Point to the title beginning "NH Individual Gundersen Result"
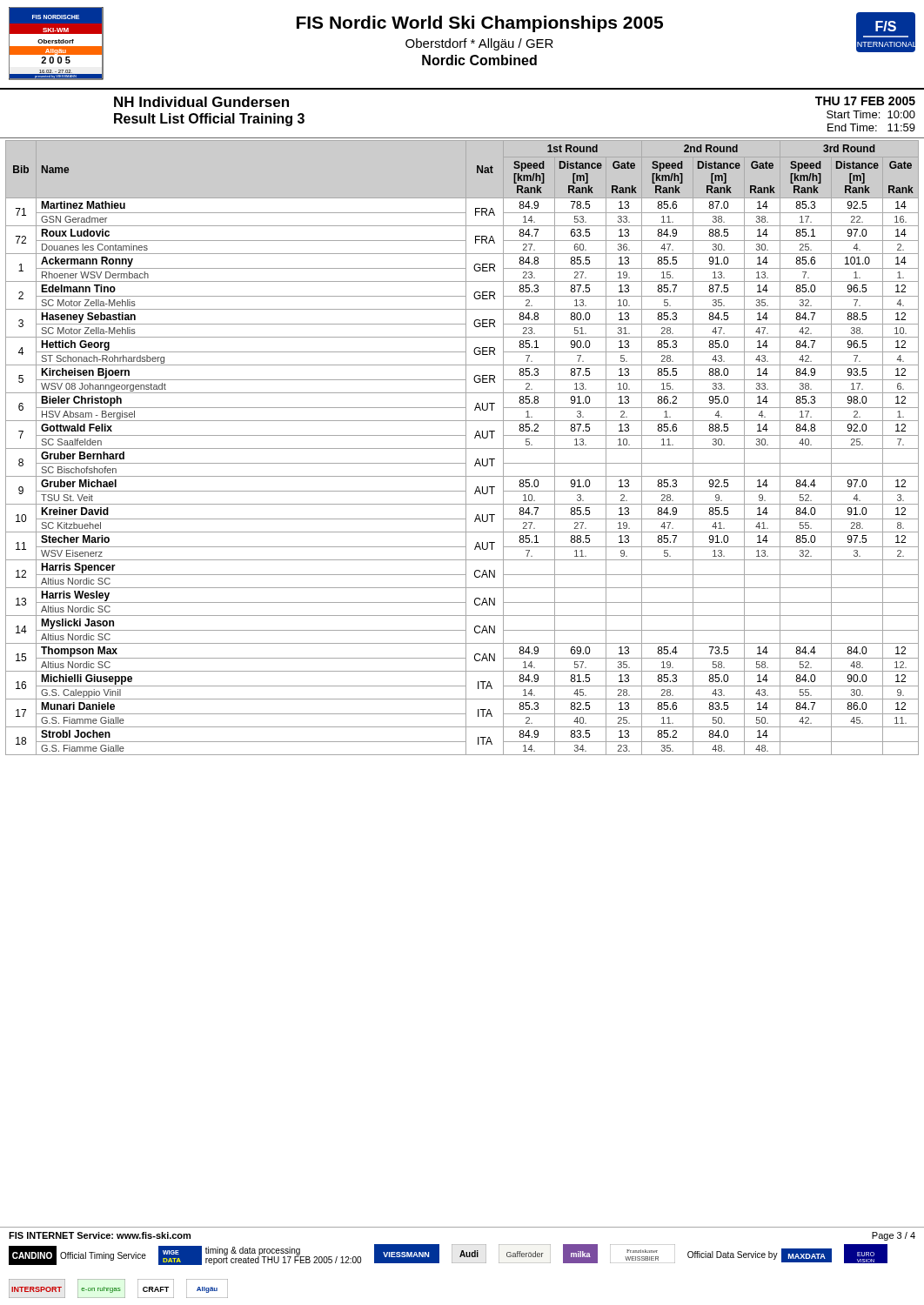This screenshot has height=1305, width=924. pyautogui.click(x=201, y=101)
